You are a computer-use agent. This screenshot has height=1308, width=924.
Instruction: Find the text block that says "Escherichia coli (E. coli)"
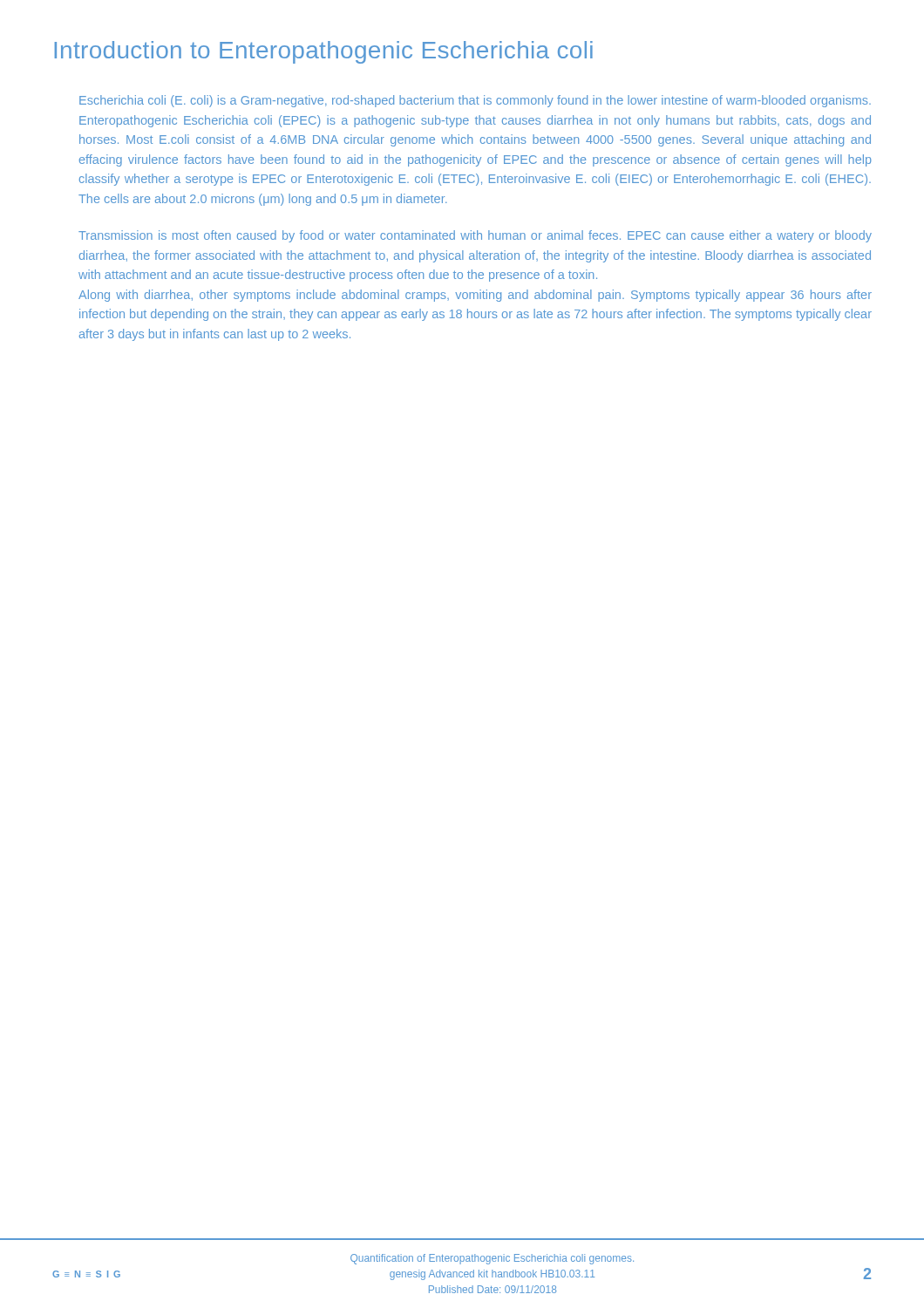[475, 150]
